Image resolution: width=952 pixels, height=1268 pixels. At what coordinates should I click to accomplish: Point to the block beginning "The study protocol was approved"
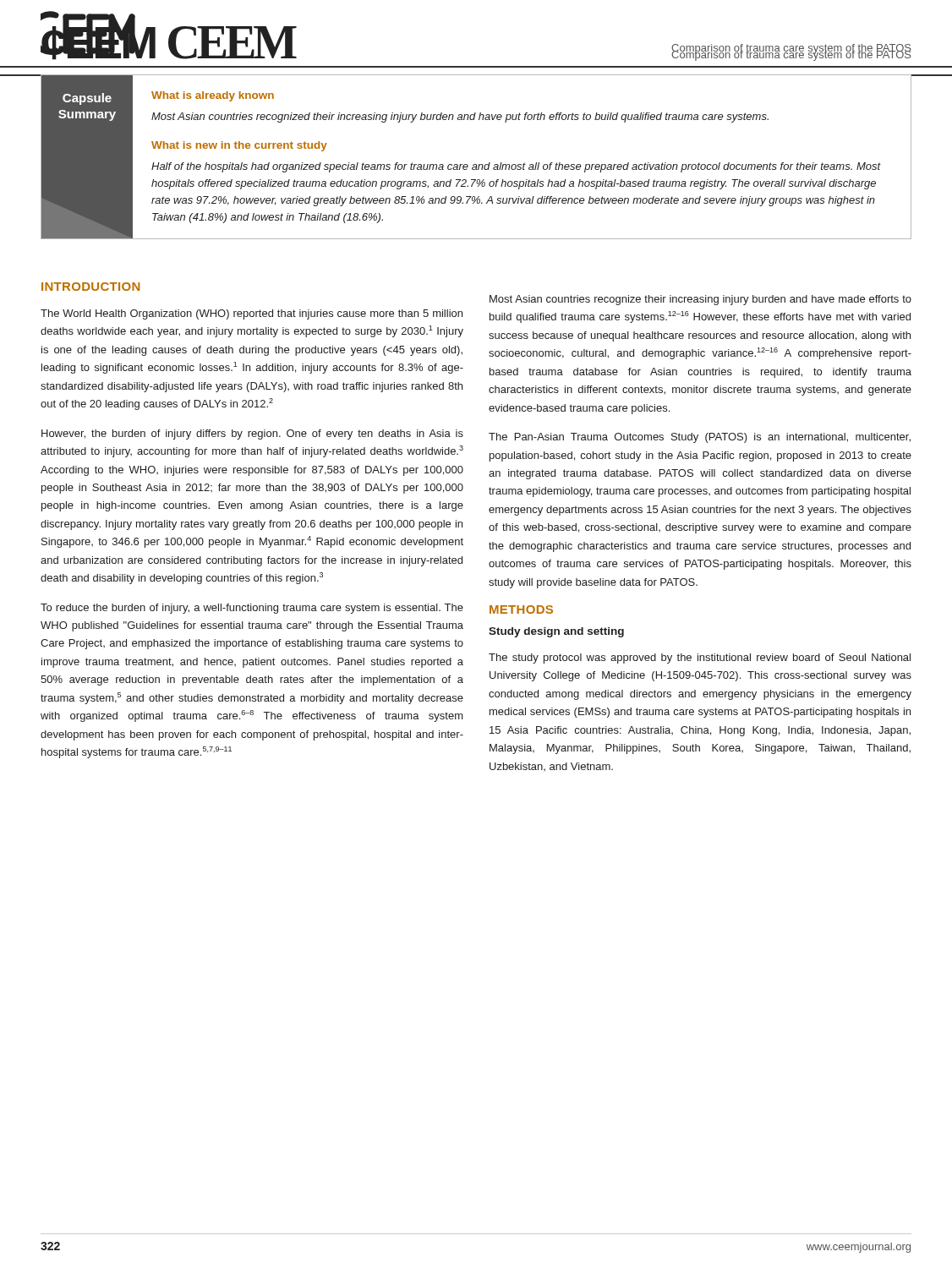pos(700,712)
